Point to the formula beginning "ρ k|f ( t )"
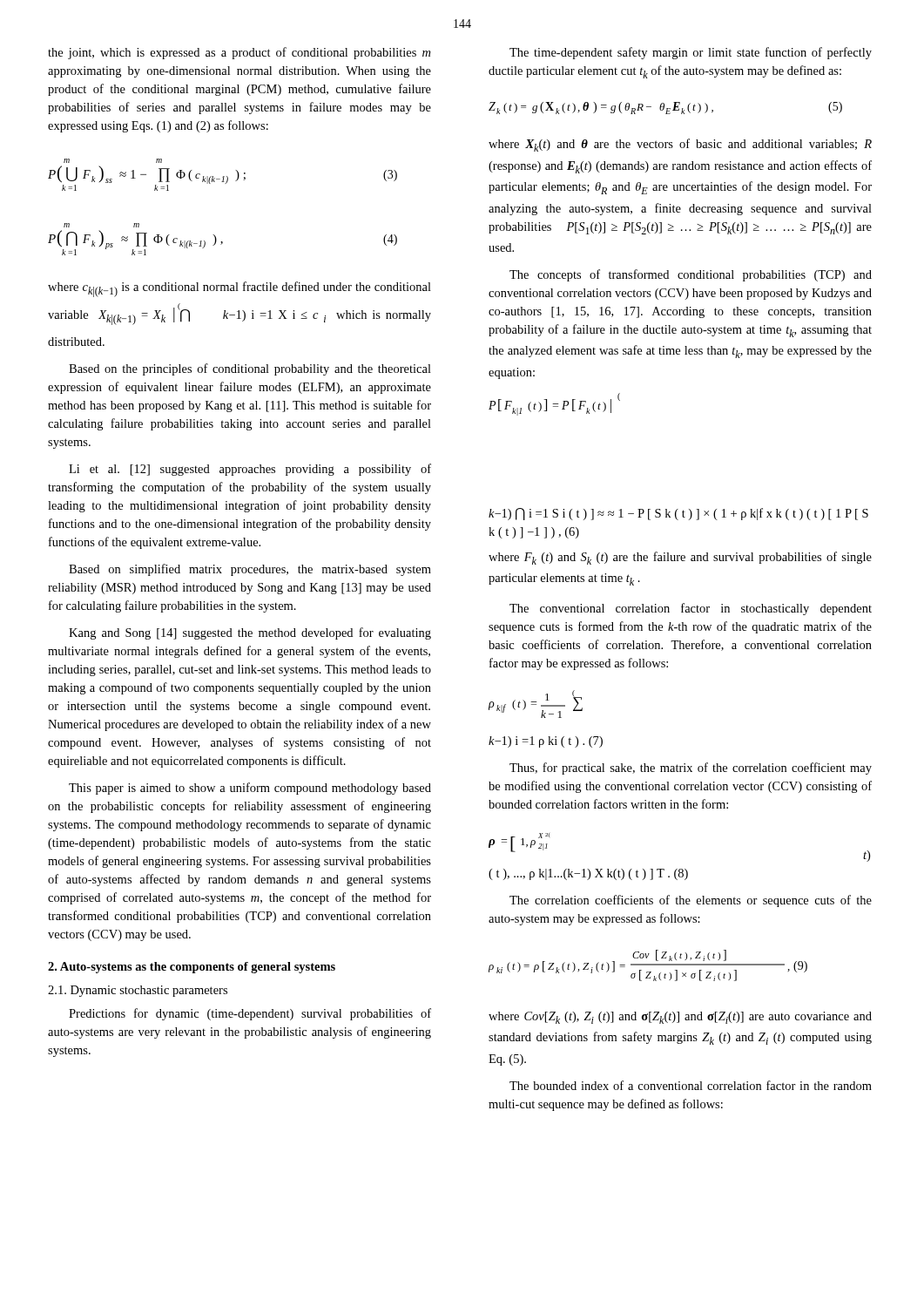The image size is (924, 1307). click(536, 704)
